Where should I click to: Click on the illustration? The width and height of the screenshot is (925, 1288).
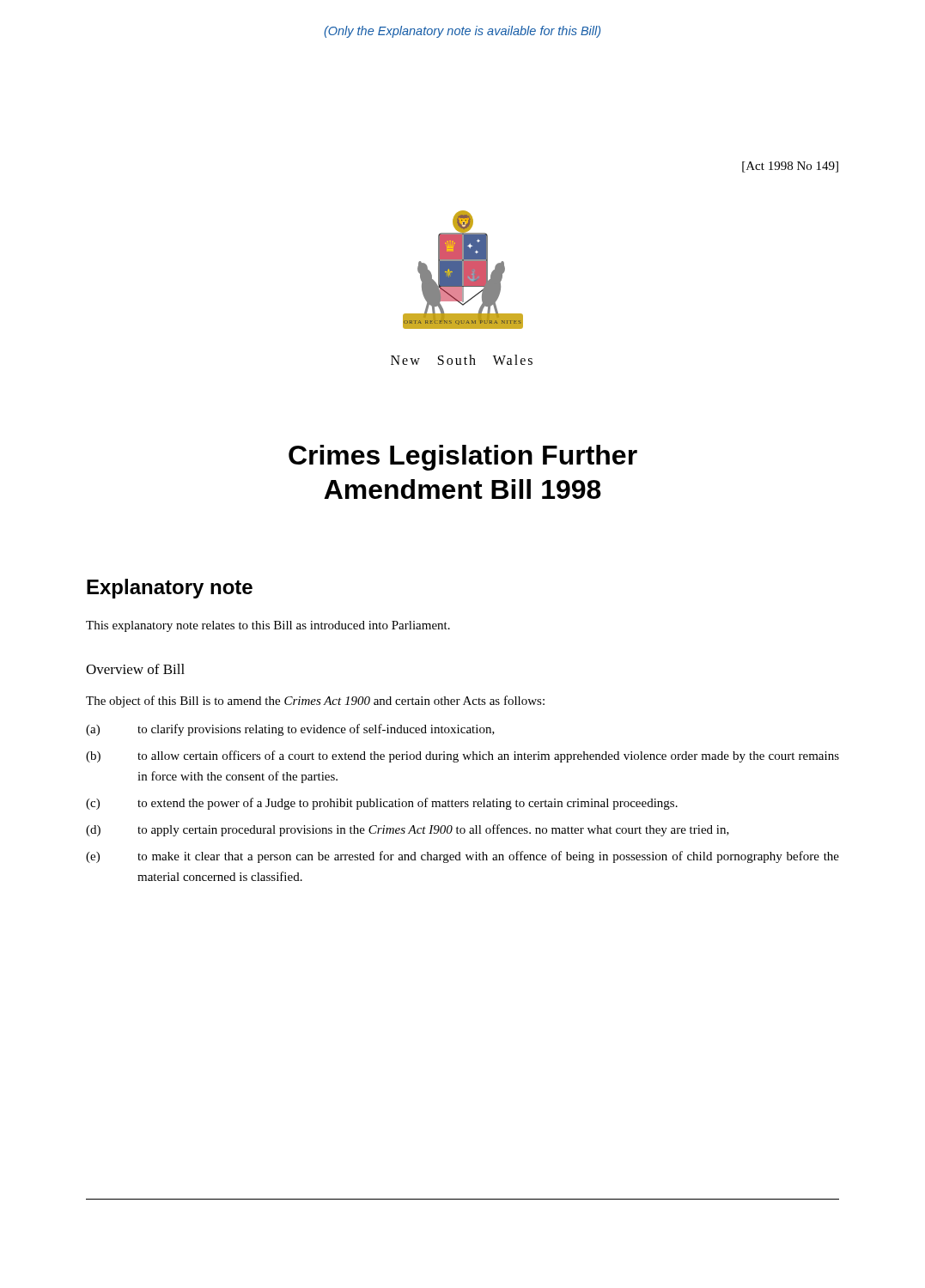(x=462, y=283)
